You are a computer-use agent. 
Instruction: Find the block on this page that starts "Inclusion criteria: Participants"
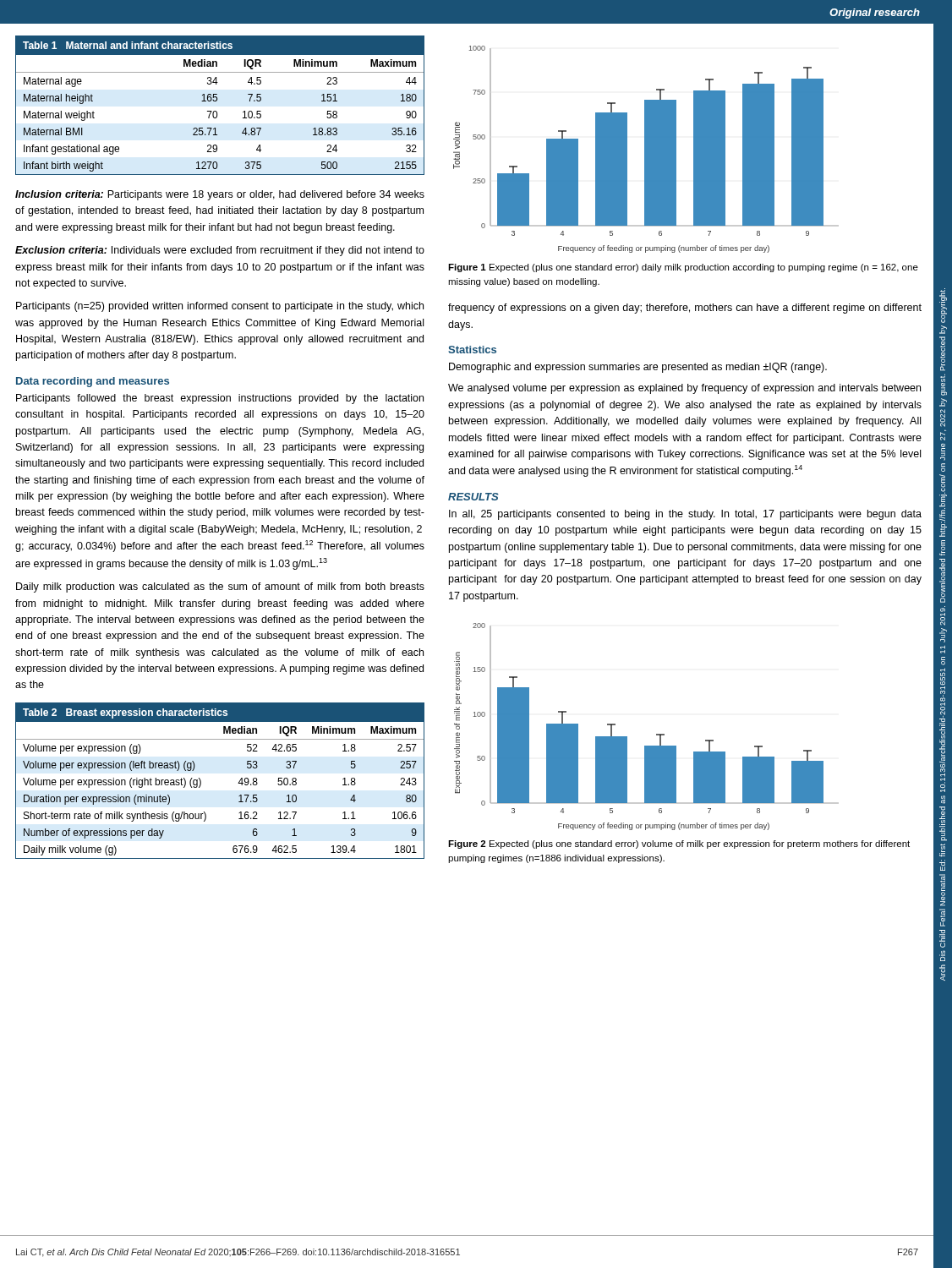(220, 211)
